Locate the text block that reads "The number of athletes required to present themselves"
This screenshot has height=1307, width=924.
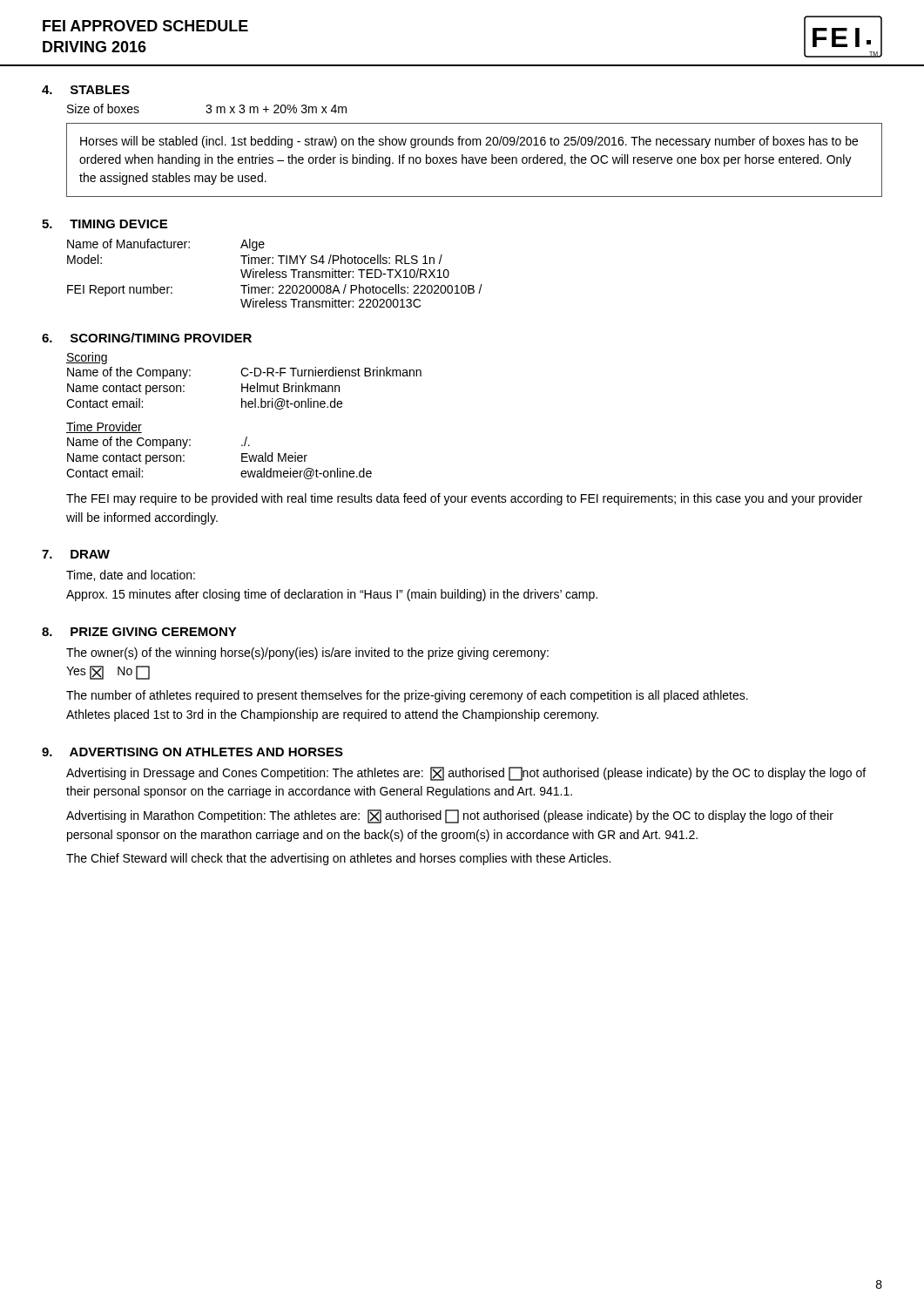click(x=407, y=705)
